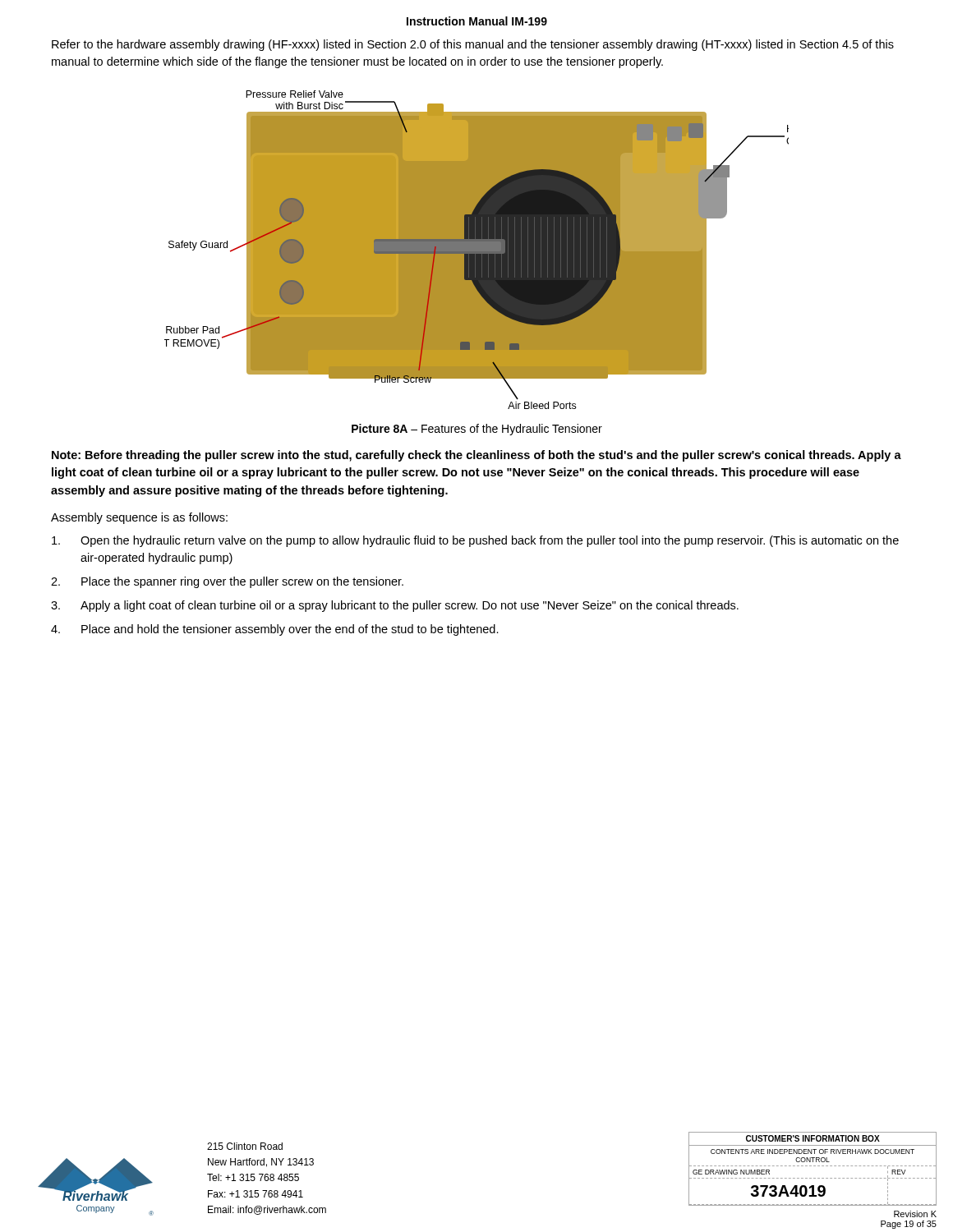Find the block on this page that starts "Open the hydraulic return valve"
The image size is (953, 1232).
pos(476,550)
